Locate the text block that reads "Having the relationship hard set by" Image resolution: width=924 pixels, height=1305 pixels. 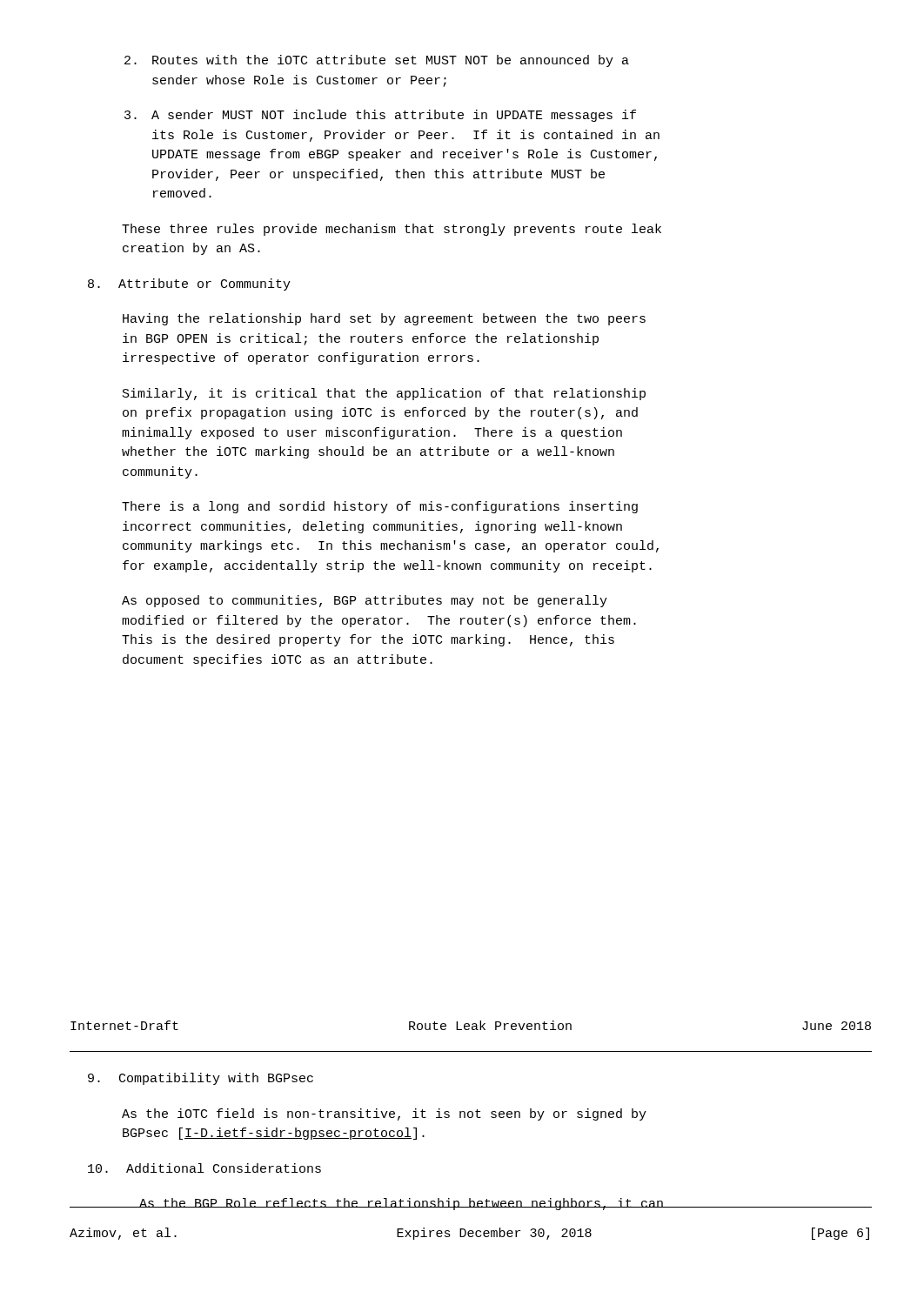[384, 339]
